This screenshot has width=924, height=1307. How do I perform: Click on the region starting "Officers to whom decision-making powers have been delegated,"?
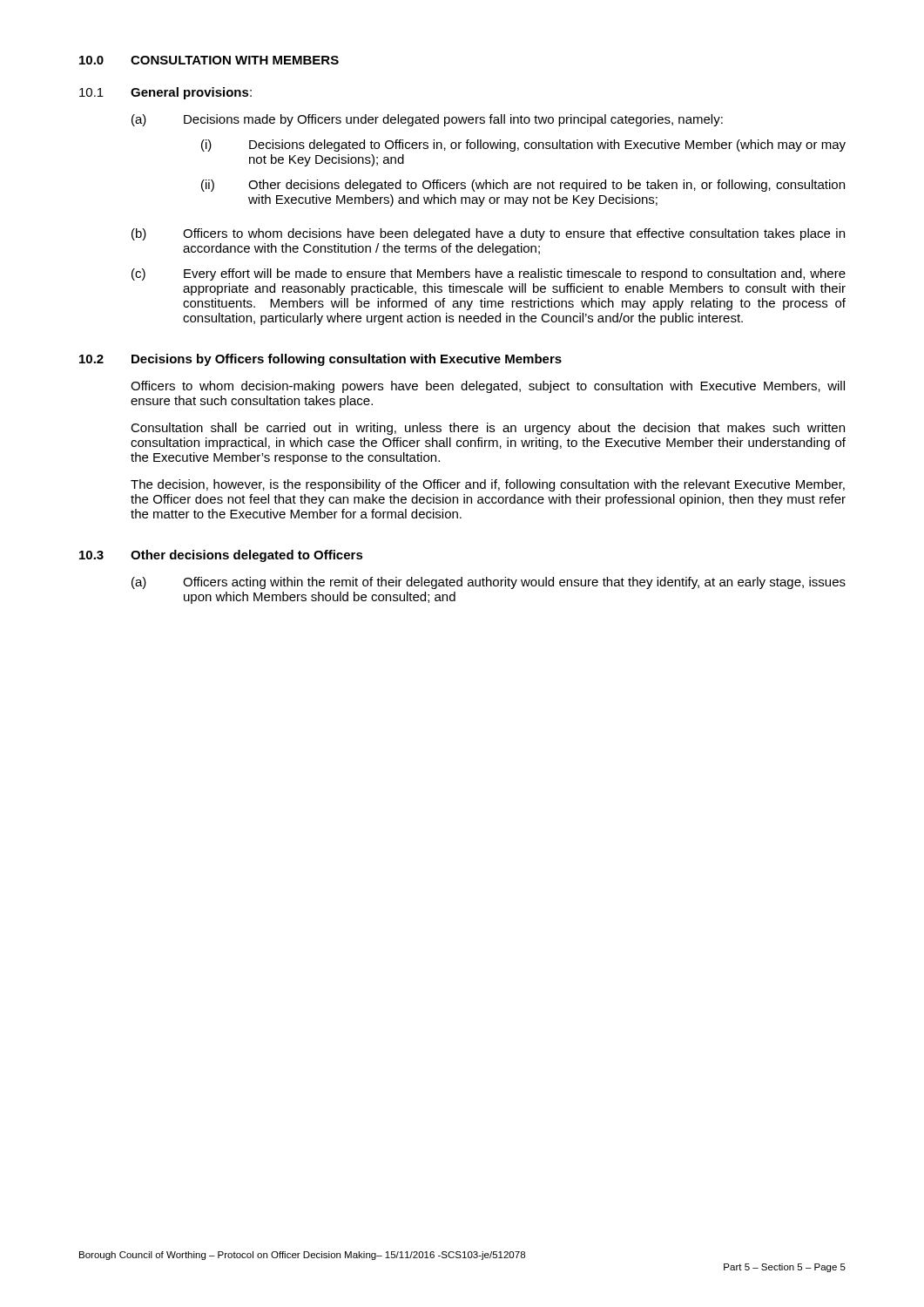[x=488, y=393]
